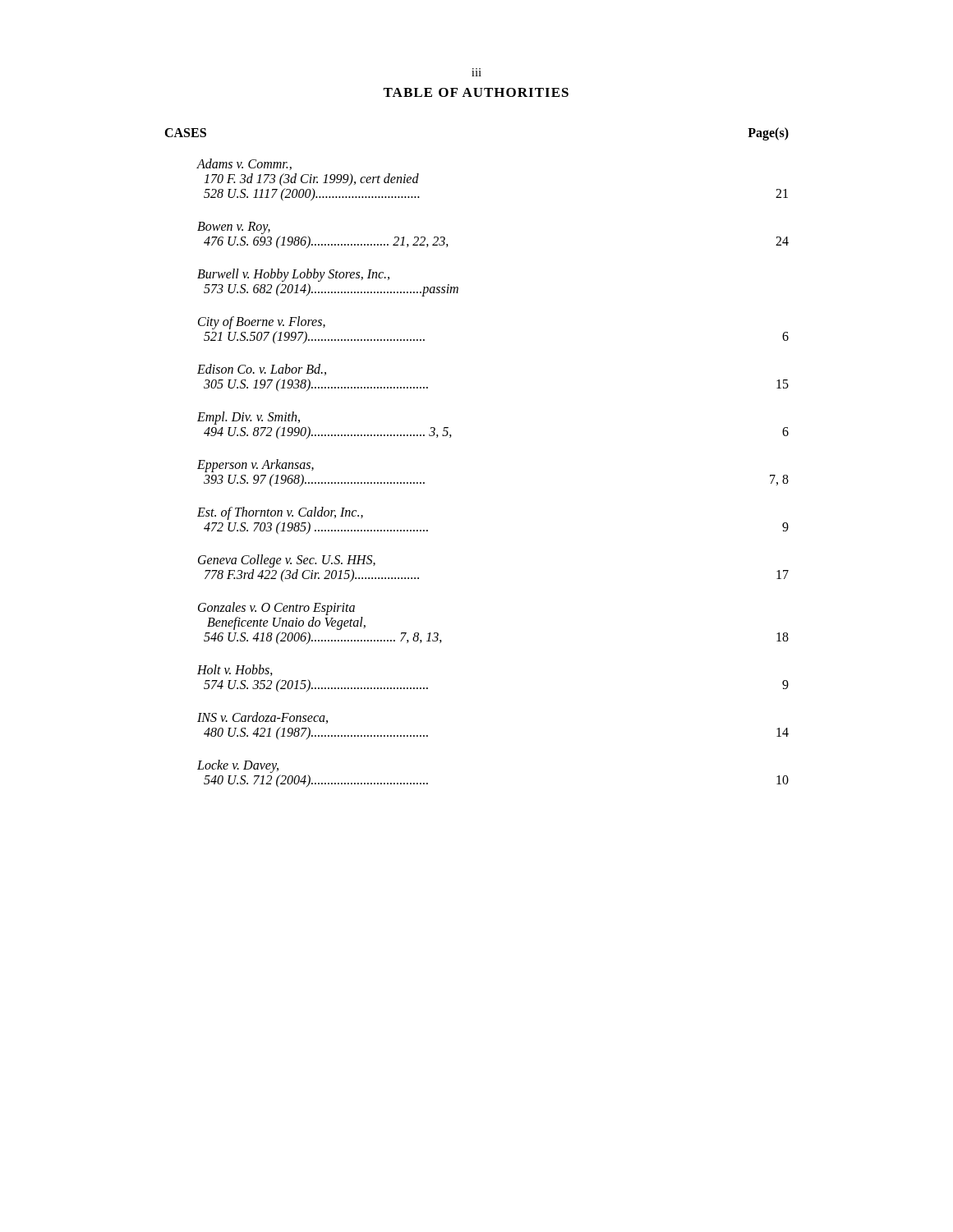Where is the passage that starts "Holt v. Hobbs, 574 U.S. 352"?
Screen dimensions: 1232x953
(x=235, y=670)
